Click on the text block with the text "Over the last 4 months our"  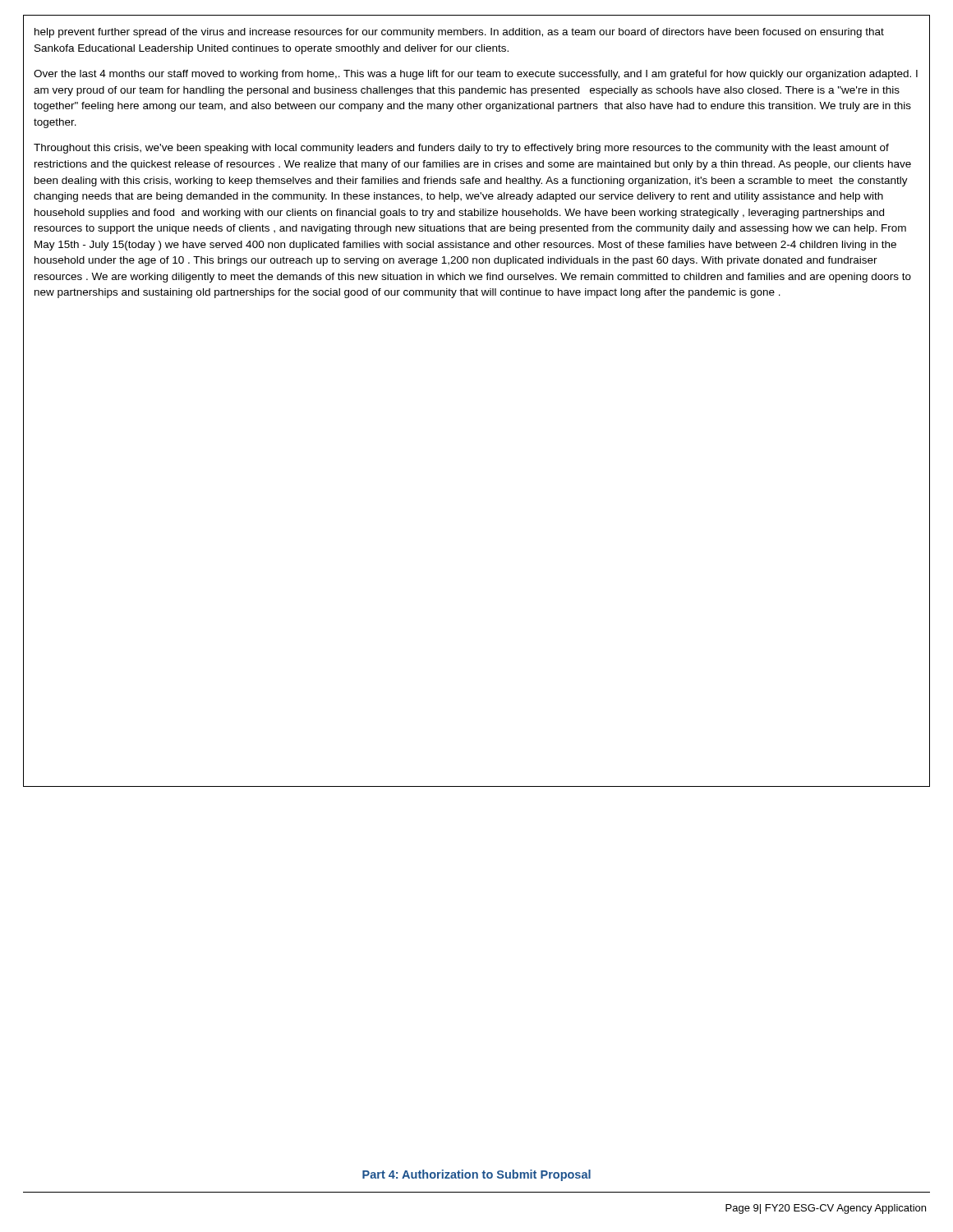476,98
